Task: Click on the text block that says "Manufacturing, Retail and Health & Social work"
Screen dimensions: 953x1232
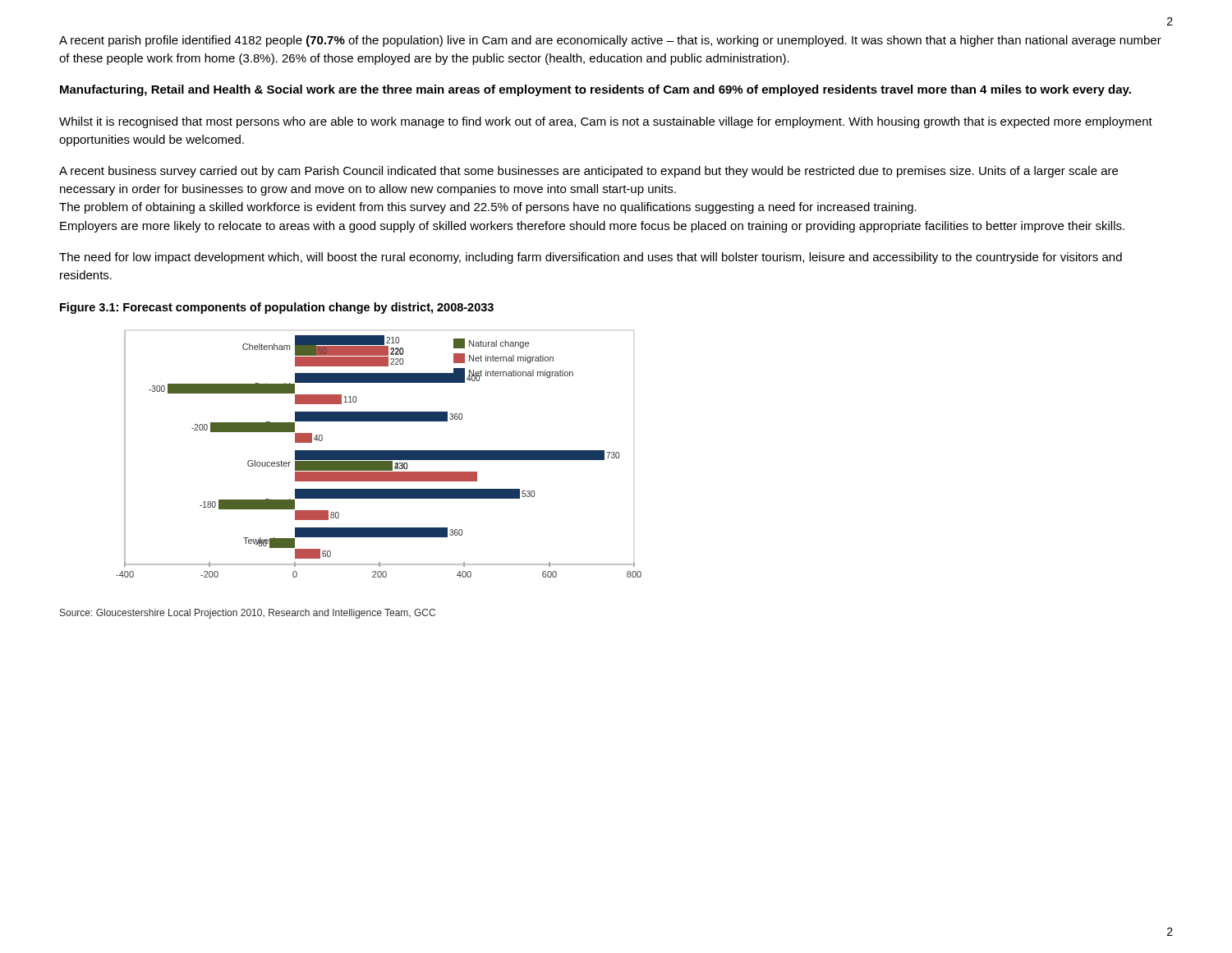Action: pyautogui.click(x=595, y=89)
